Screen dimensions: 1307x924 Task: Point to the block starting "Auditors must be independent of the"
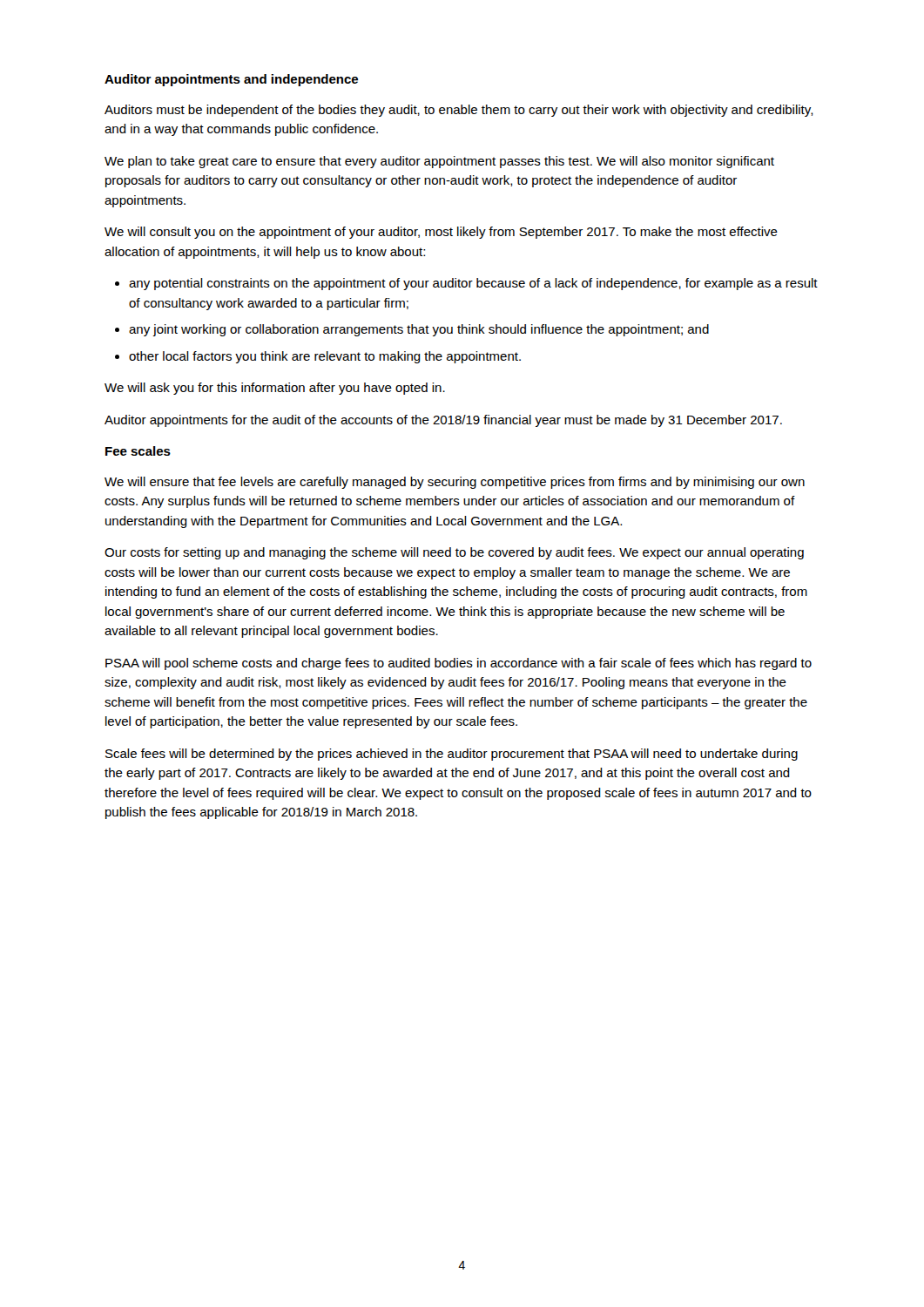pos(459,119)
